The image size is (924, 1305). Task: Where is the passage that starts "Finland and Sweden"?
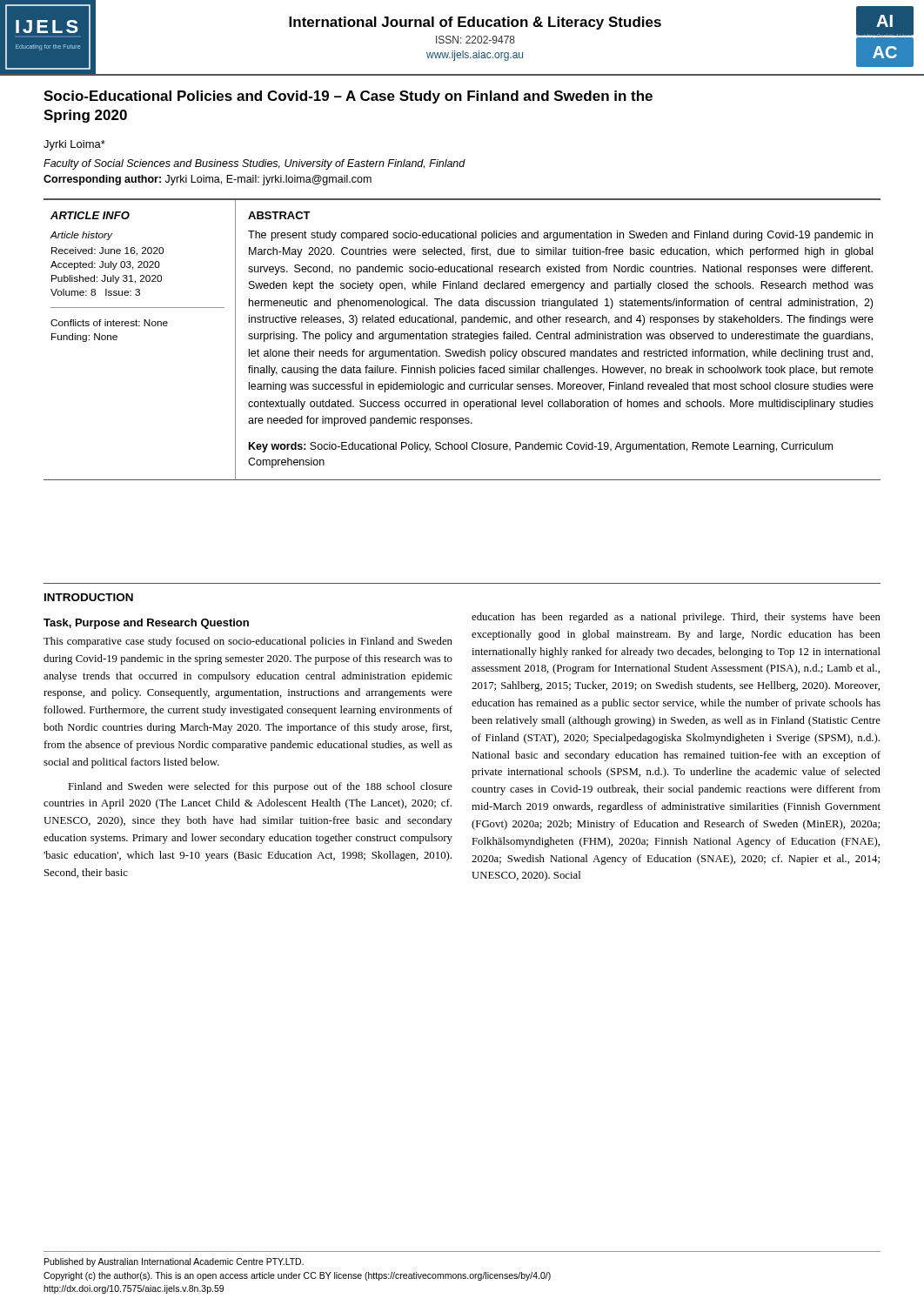pos(248,829)
